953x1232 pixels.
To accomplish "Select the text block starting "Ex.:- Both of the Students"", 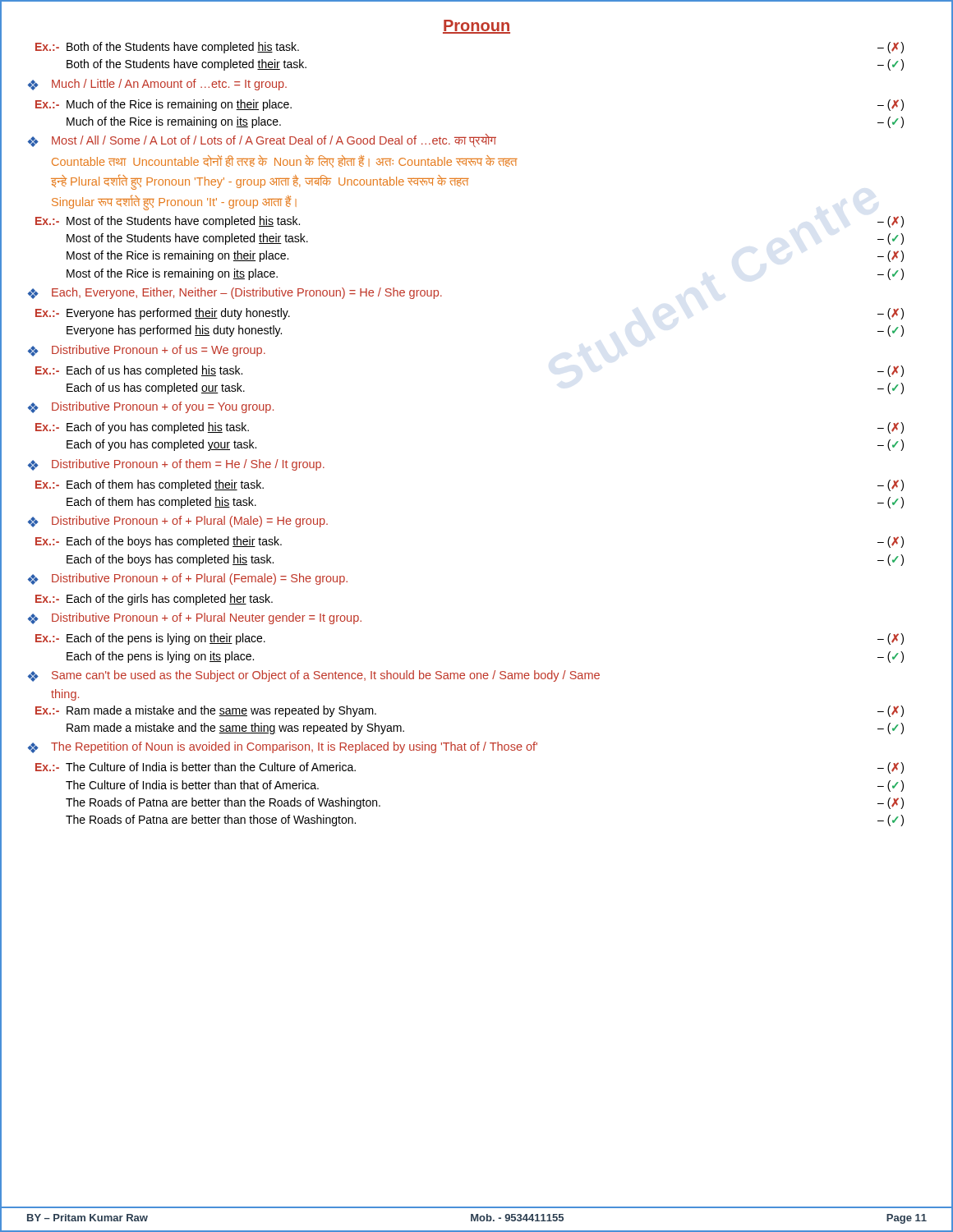I will click(x=166, y=47).
